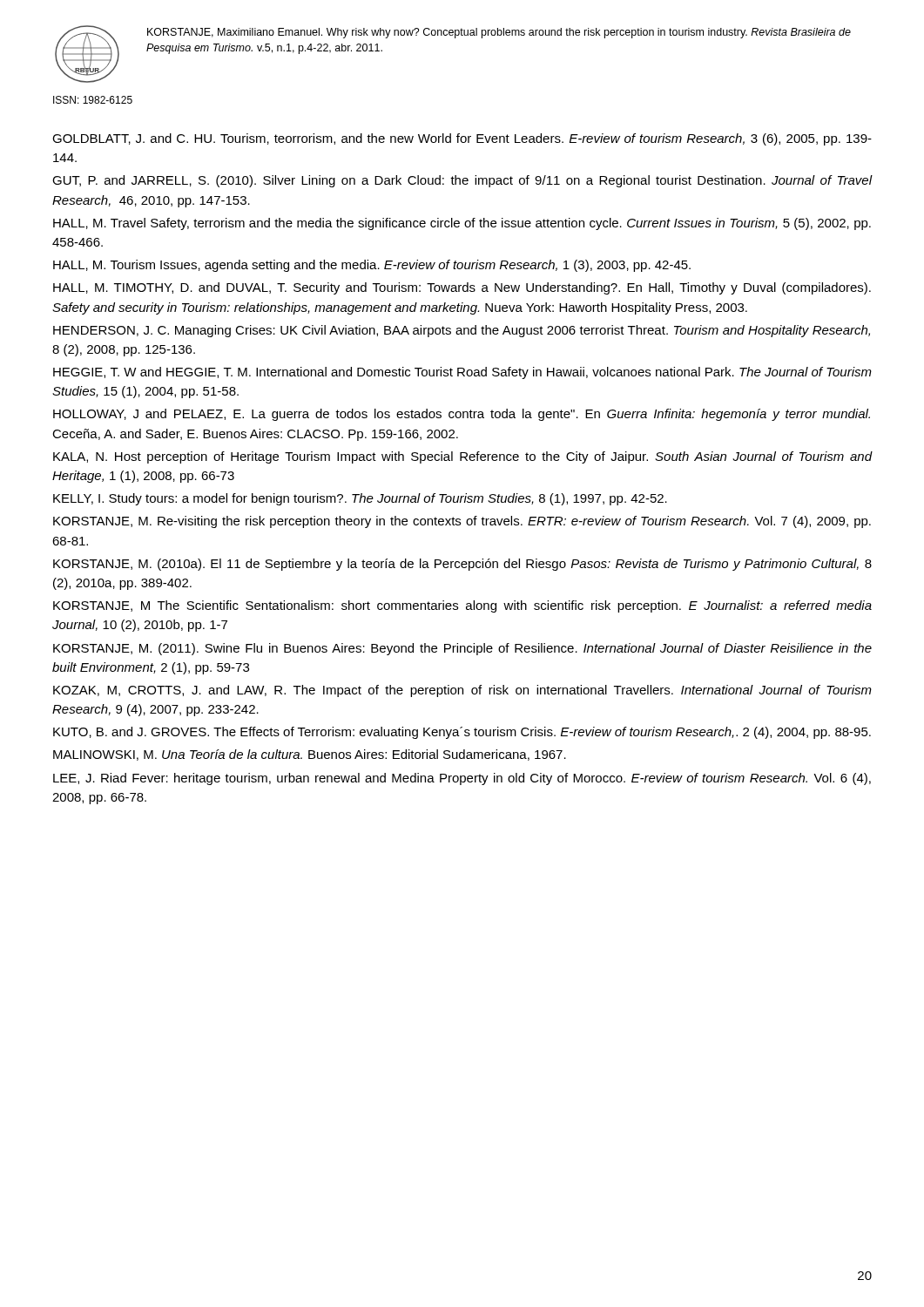
Task: Locate the block of text that opens with "LEE, J. Riad Fever: heritage"
Action: click(x=462, y=787)
